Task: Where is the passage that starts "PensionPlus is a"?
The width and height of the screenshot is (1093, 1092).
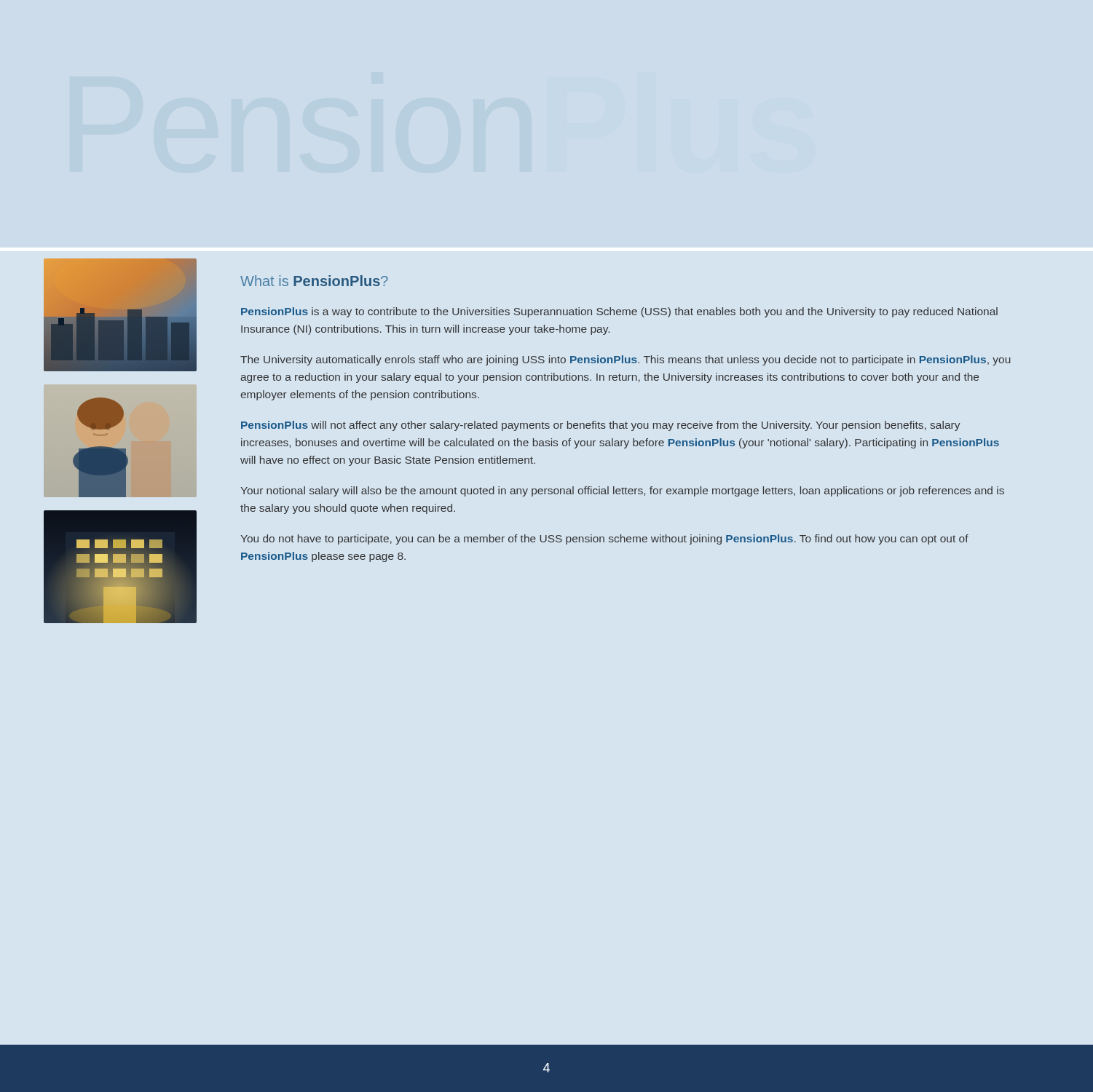Action: click(619, 320)
